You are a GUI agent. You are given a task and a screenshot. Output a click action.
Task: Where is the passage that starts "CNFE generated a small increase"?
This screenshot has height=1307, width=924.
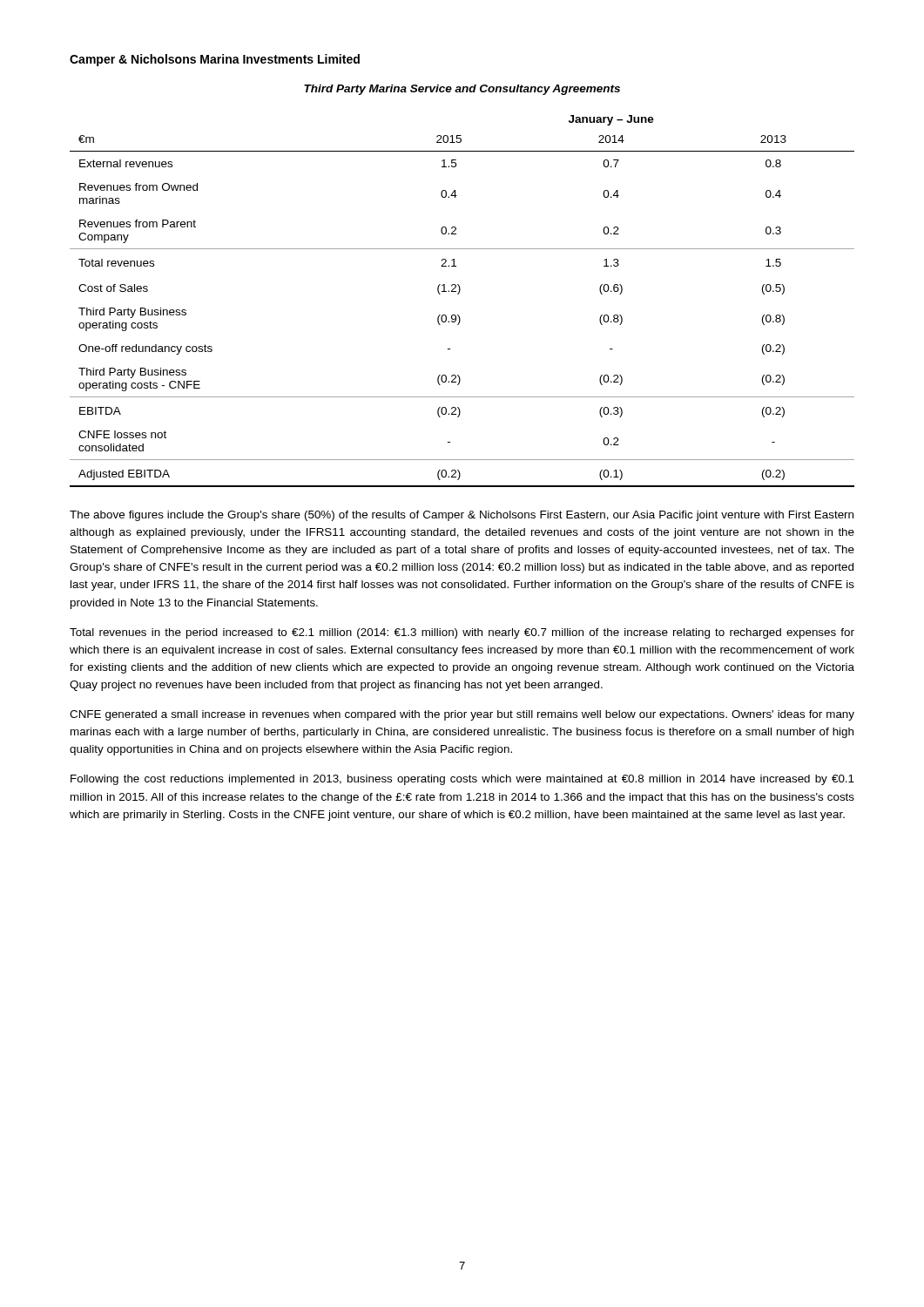pos(462,732)
